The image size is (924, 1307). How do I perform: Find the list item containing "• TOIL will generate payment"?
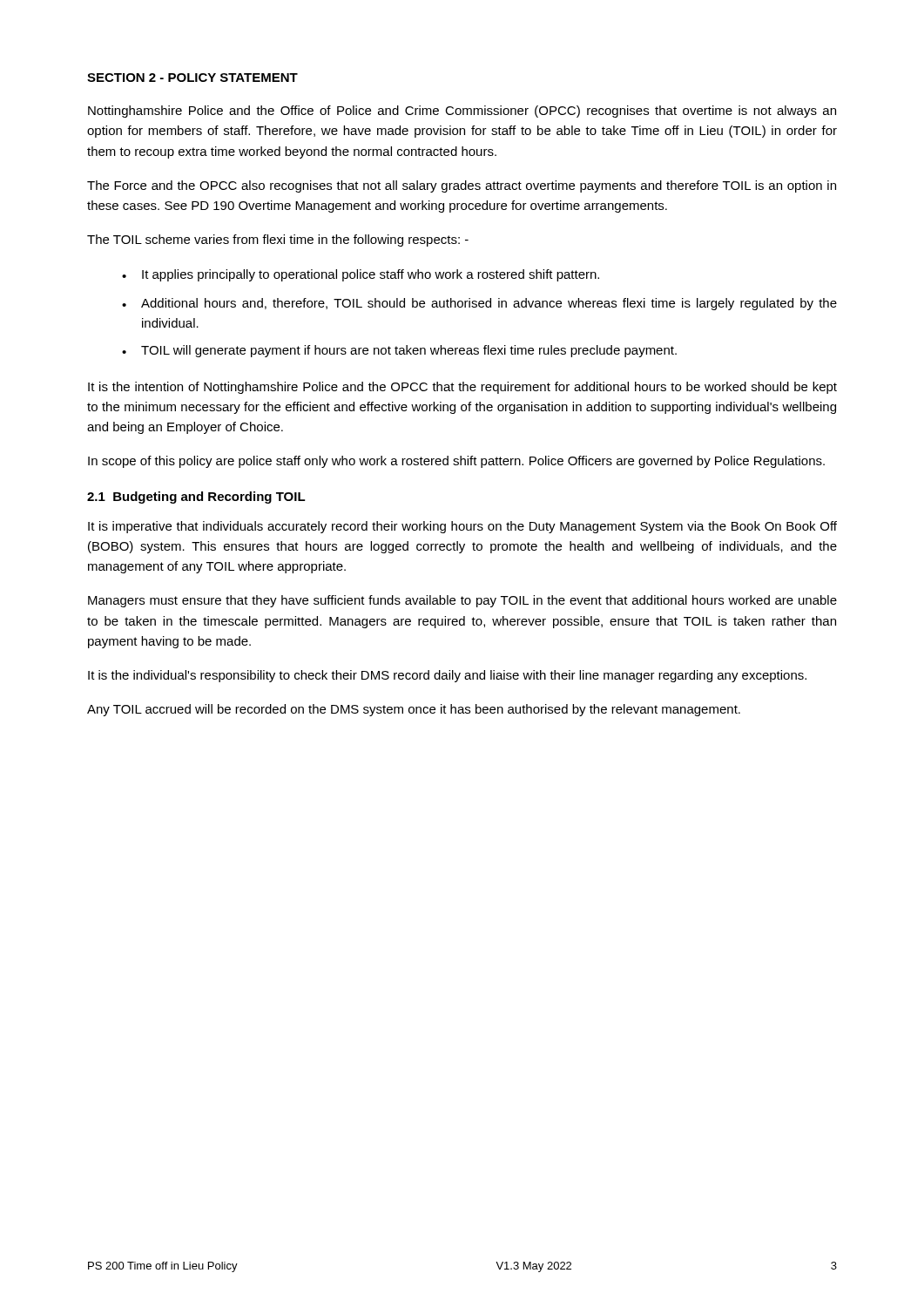[479, 351]
